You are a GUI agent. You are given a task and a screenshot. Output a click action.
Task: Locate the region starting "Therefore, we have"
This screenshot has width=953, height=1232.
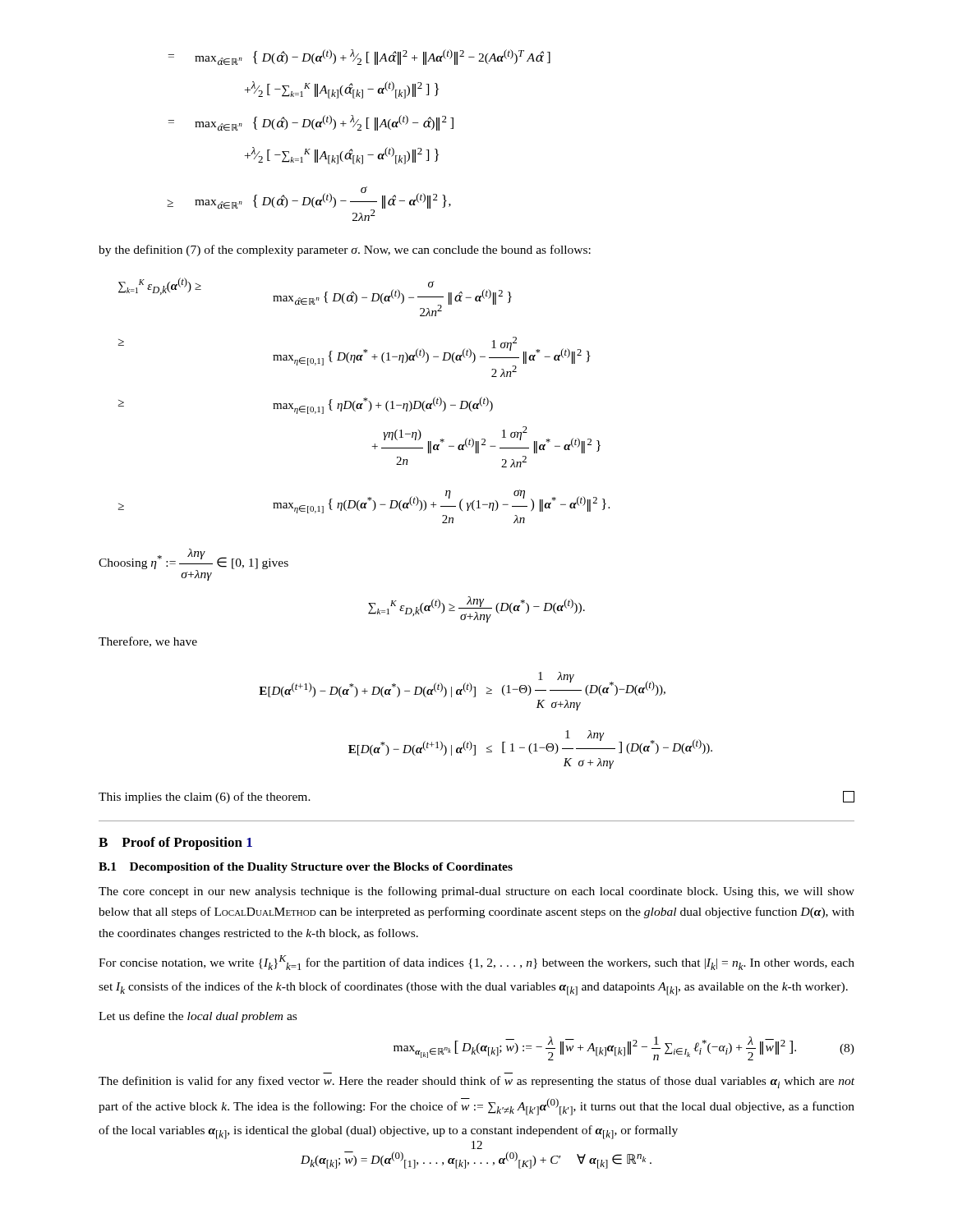(x=148, y=641)
